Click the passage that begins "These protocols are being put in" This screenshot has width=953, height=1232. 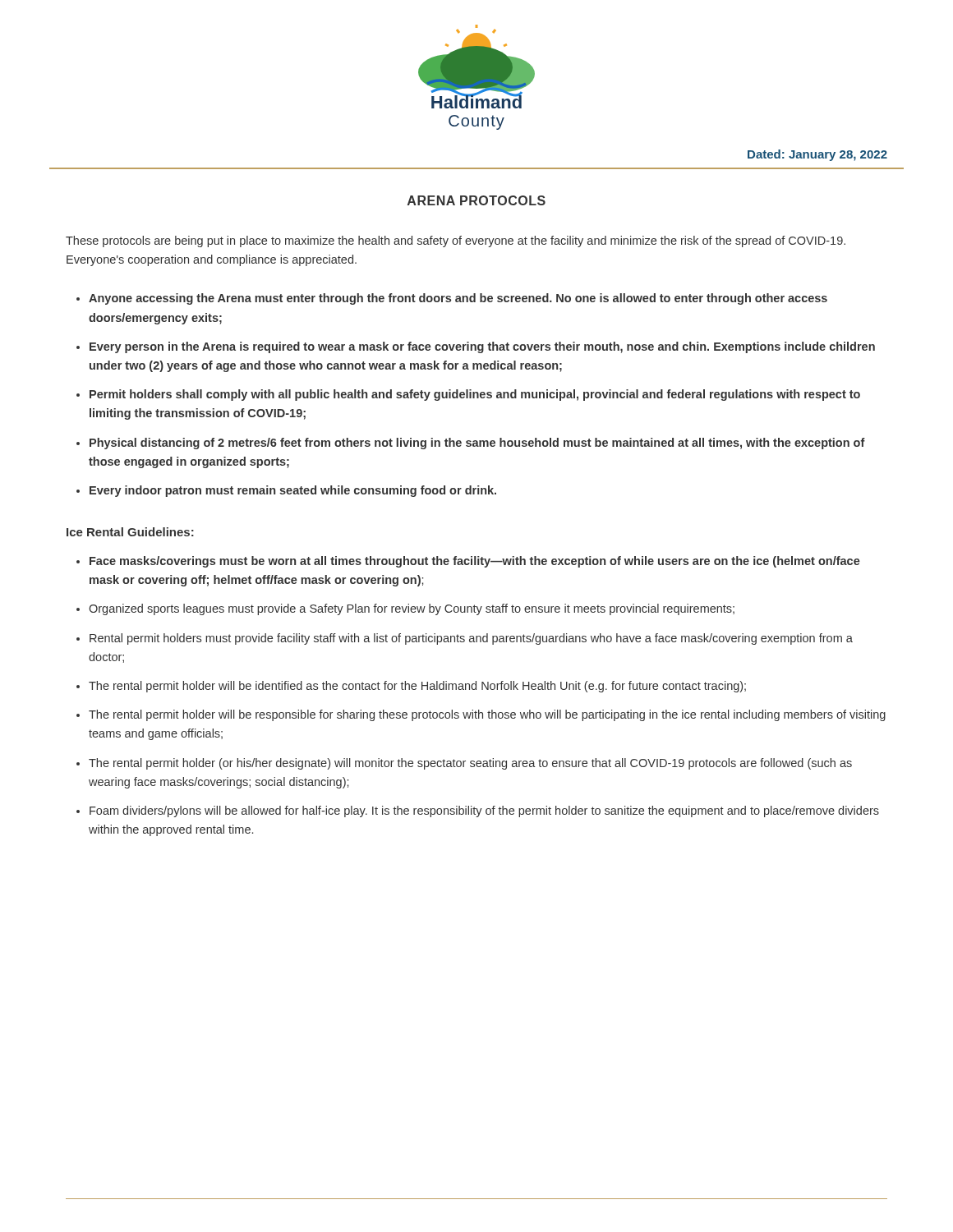[x=456, y=250]
